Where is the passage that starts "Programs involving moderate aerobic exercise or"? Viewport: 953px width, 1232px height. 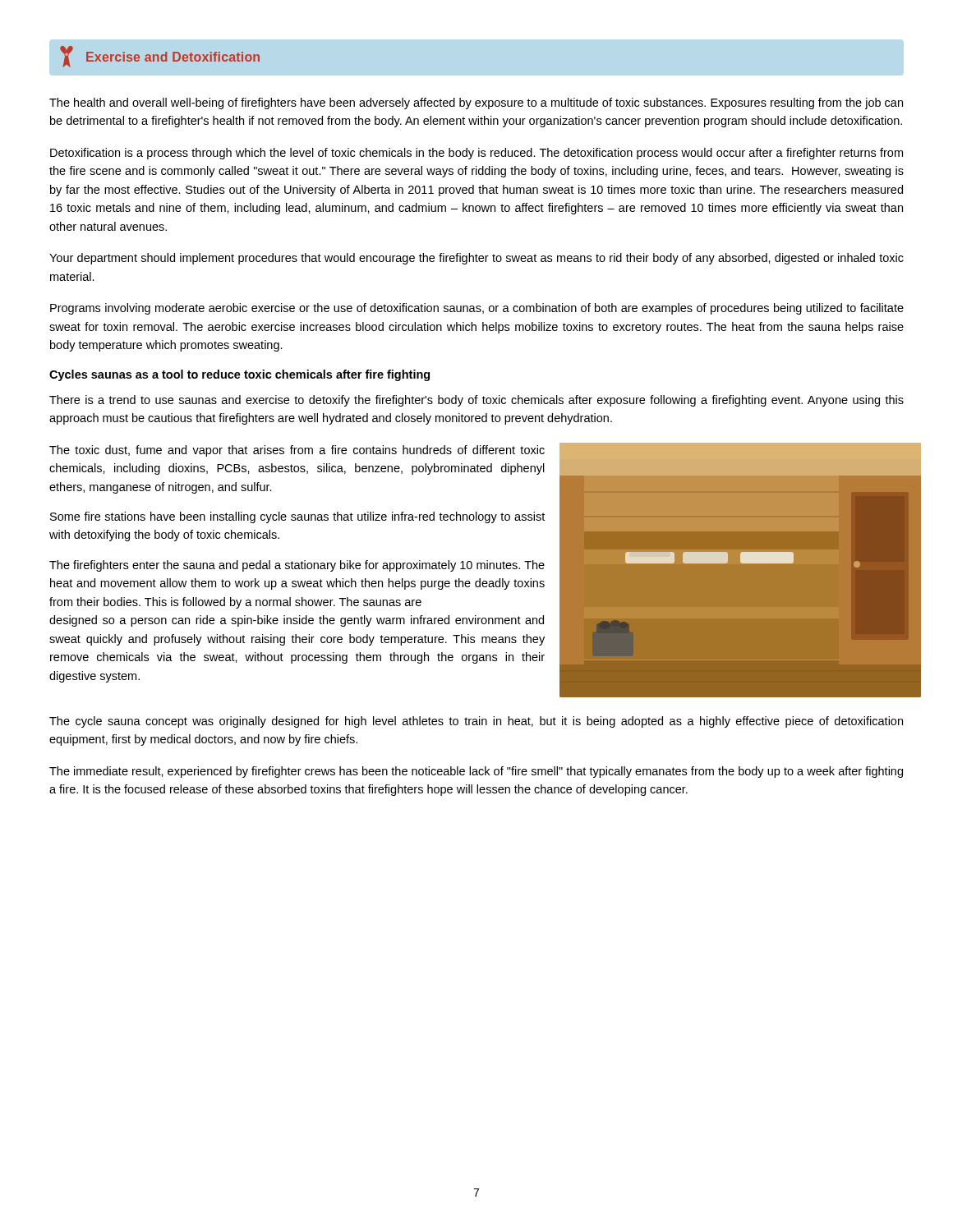[476, 327]
